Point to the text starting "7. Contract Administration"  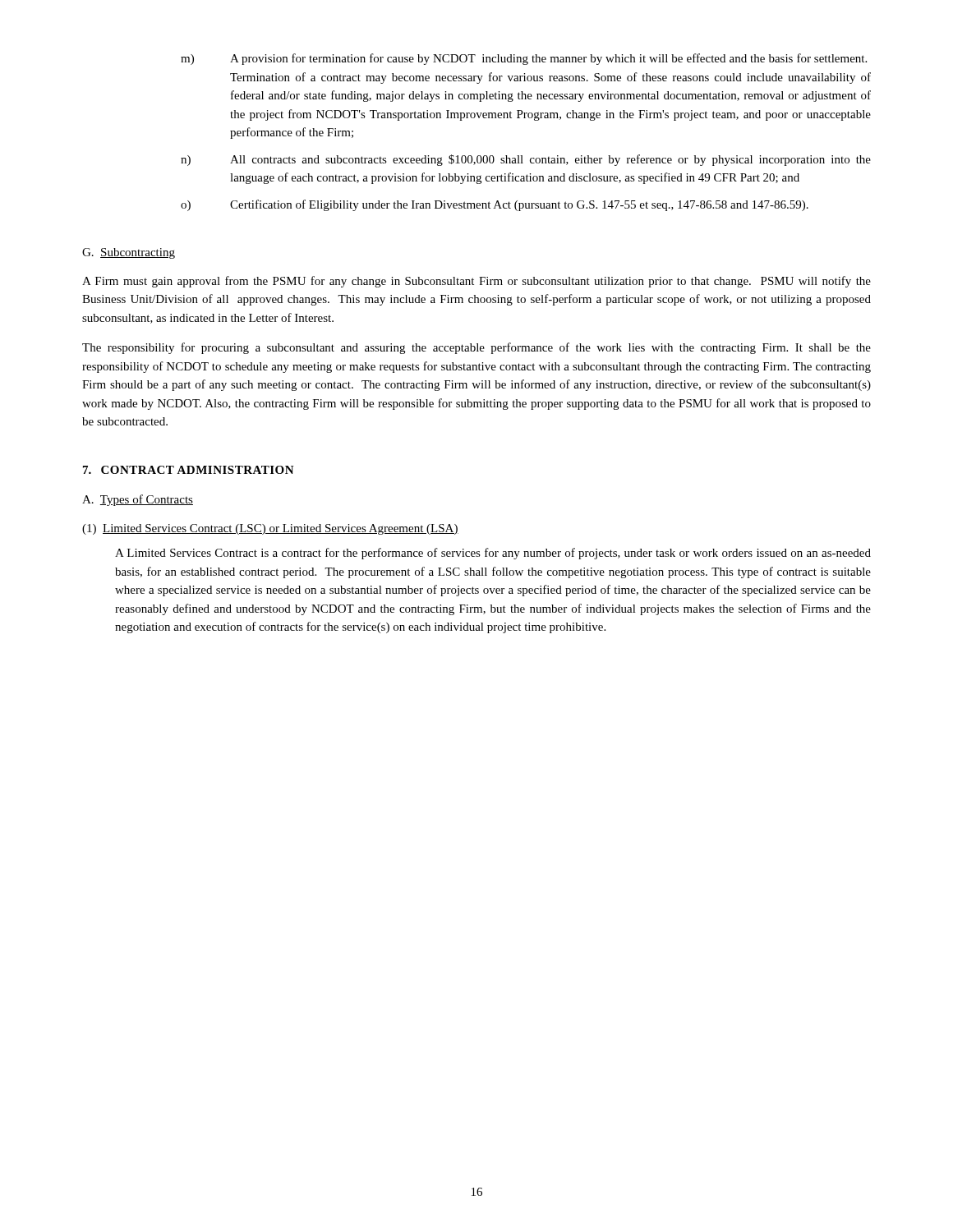(x=188, y=469)
